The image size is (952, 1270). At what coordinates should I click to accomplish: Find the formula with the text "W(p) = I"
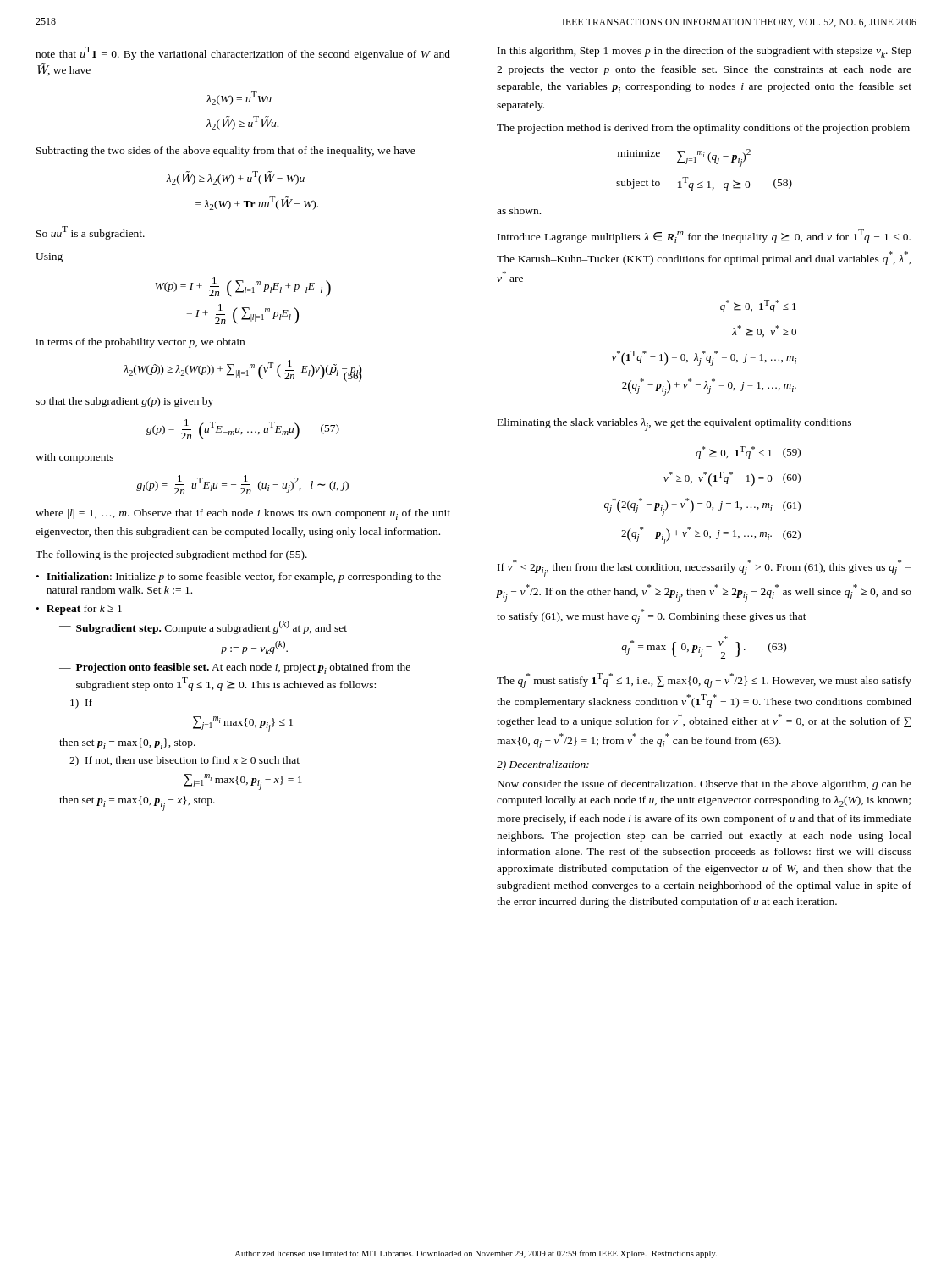click(243, 299)
